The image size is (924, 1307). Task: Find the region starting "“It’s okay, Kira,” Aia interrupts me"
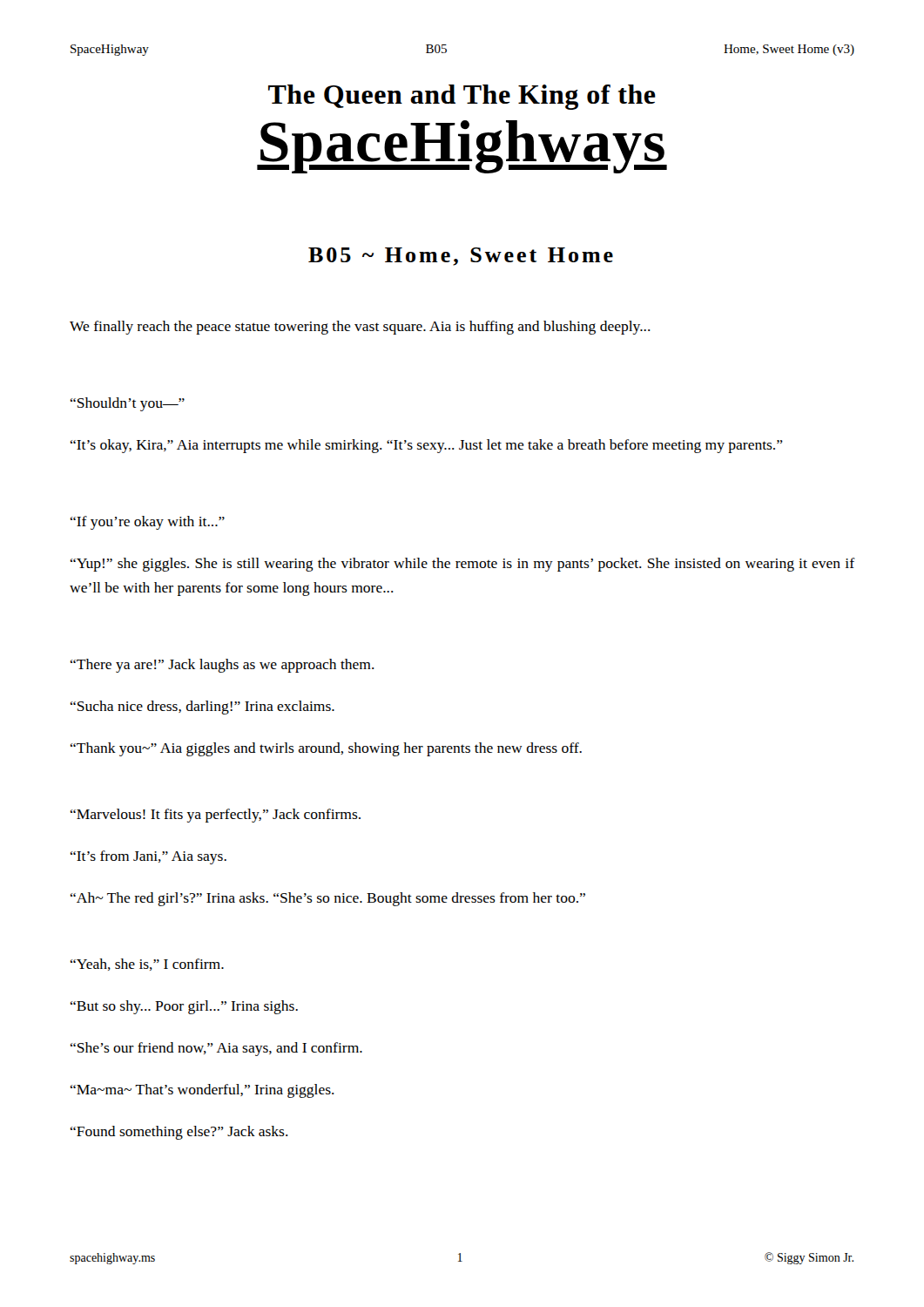(x=426, y=444)
